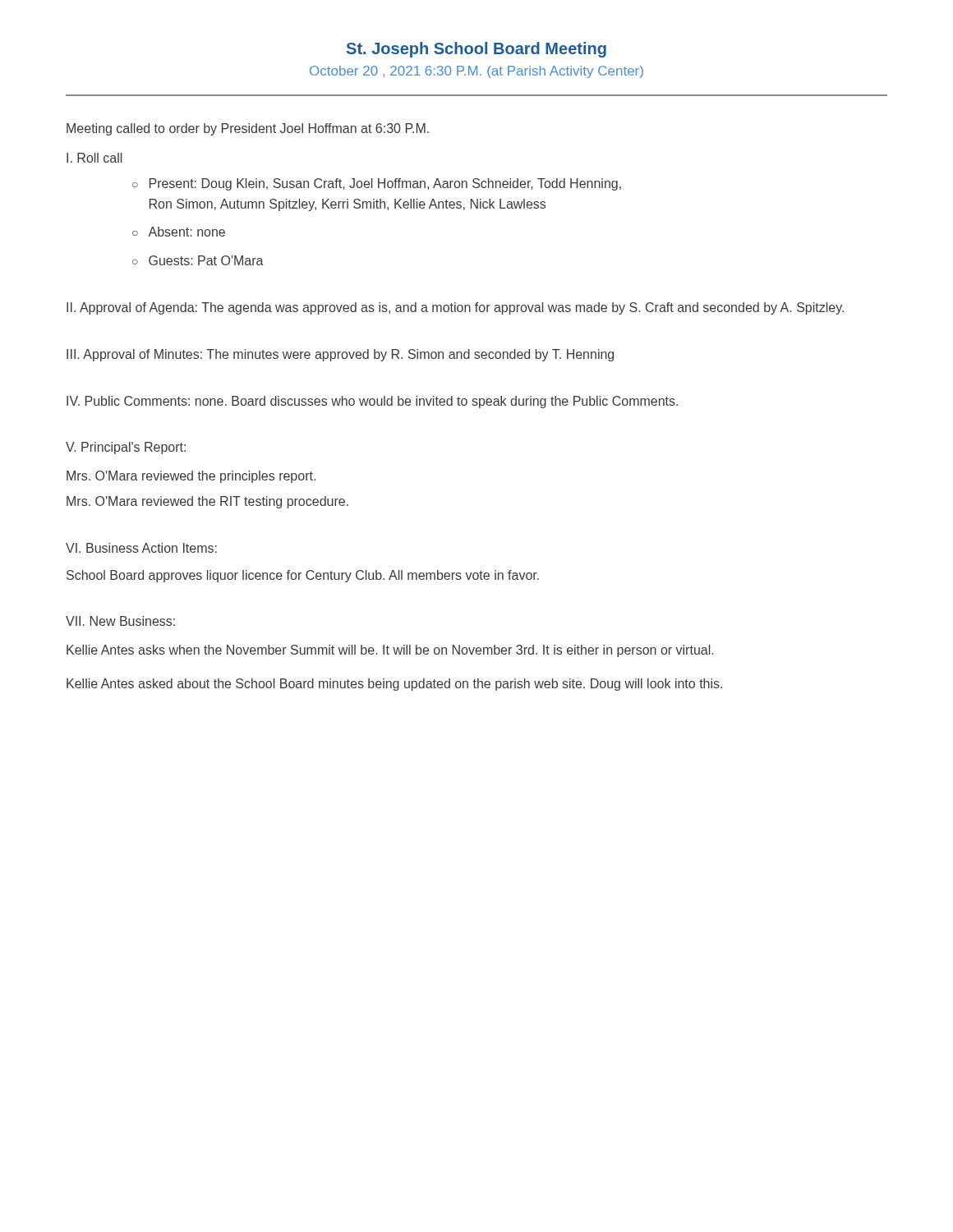Find the text block starting "School Board approves liquor licence for"
The image size is (953, 1232).
tap(303, 575)
